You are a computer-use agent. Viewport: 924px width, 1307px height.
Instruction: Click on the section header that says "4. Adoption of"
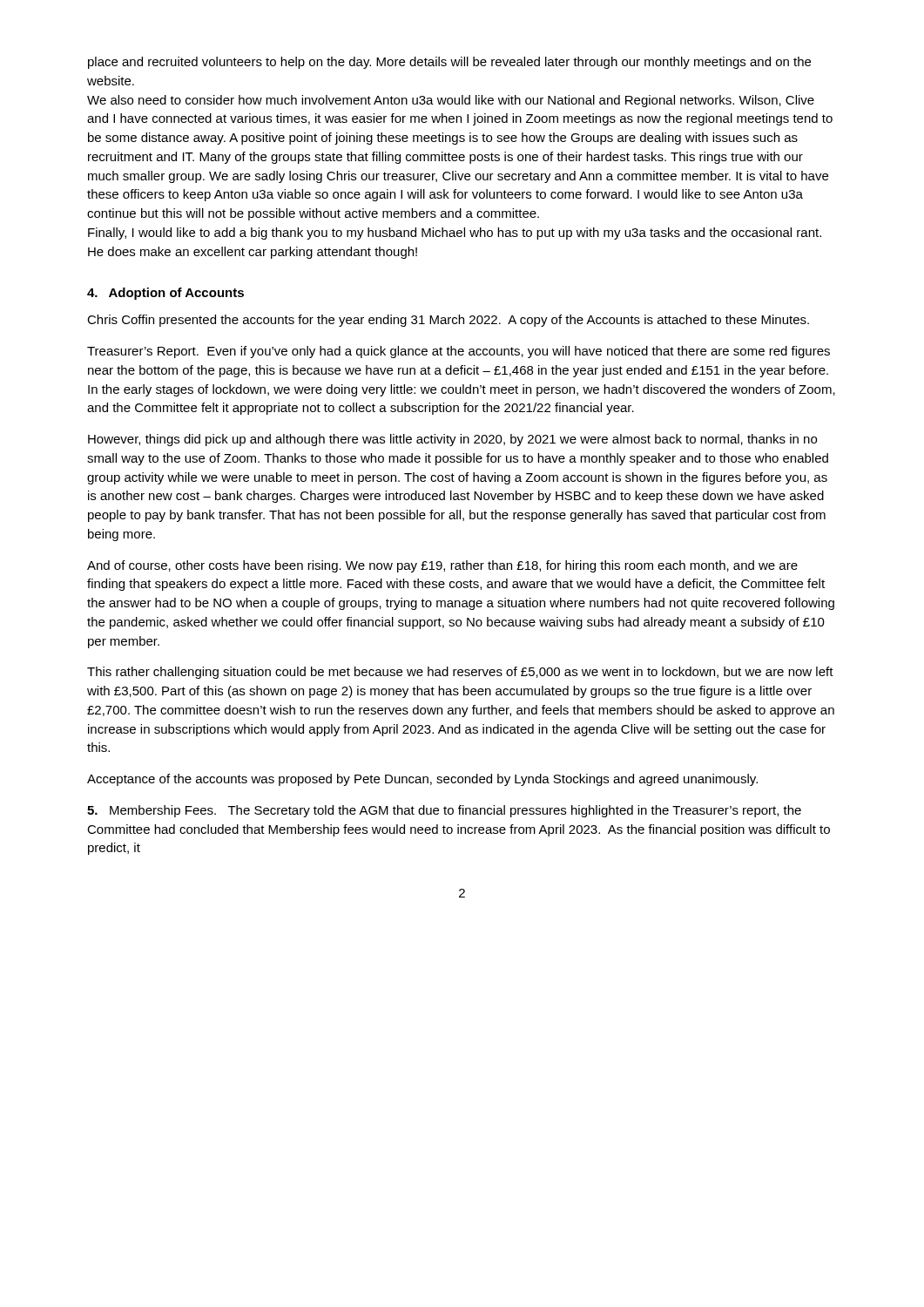[x=166, y=293]
